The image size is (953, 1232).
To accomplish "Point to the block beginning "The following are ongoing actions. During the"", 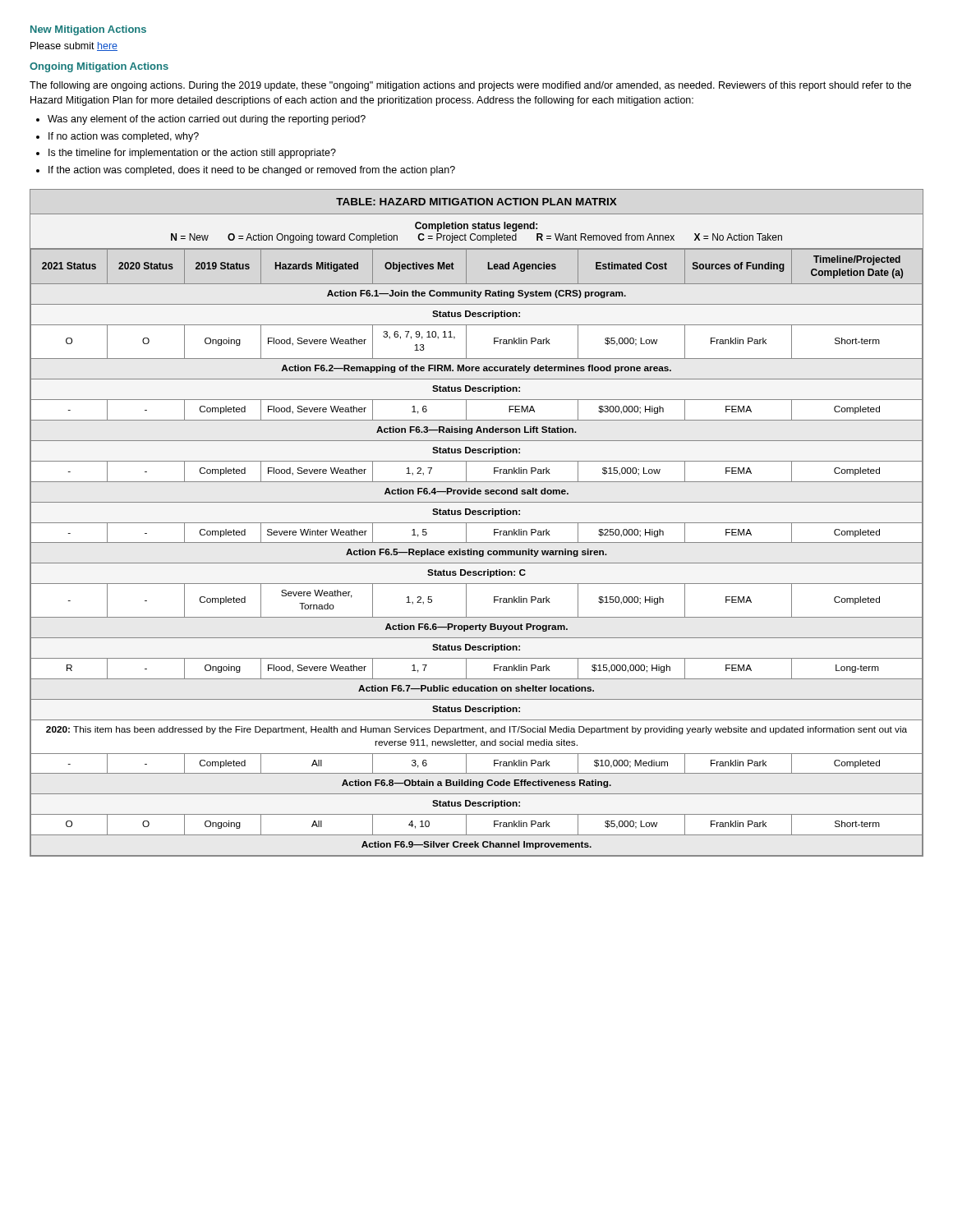I will (470, 93).
